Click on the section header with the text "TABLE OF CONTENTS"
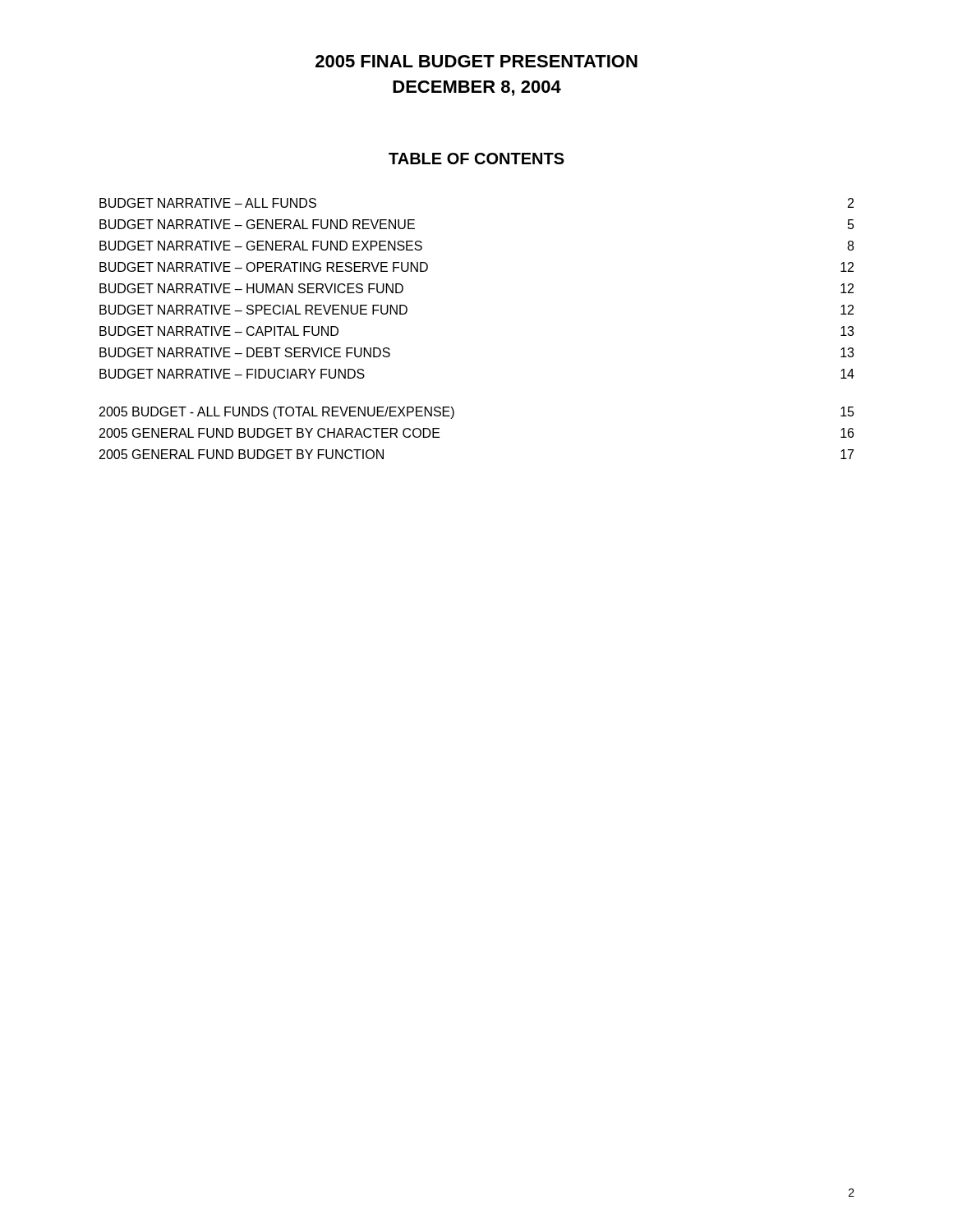This screenshot has height=1232, width=953. point(476,158)
